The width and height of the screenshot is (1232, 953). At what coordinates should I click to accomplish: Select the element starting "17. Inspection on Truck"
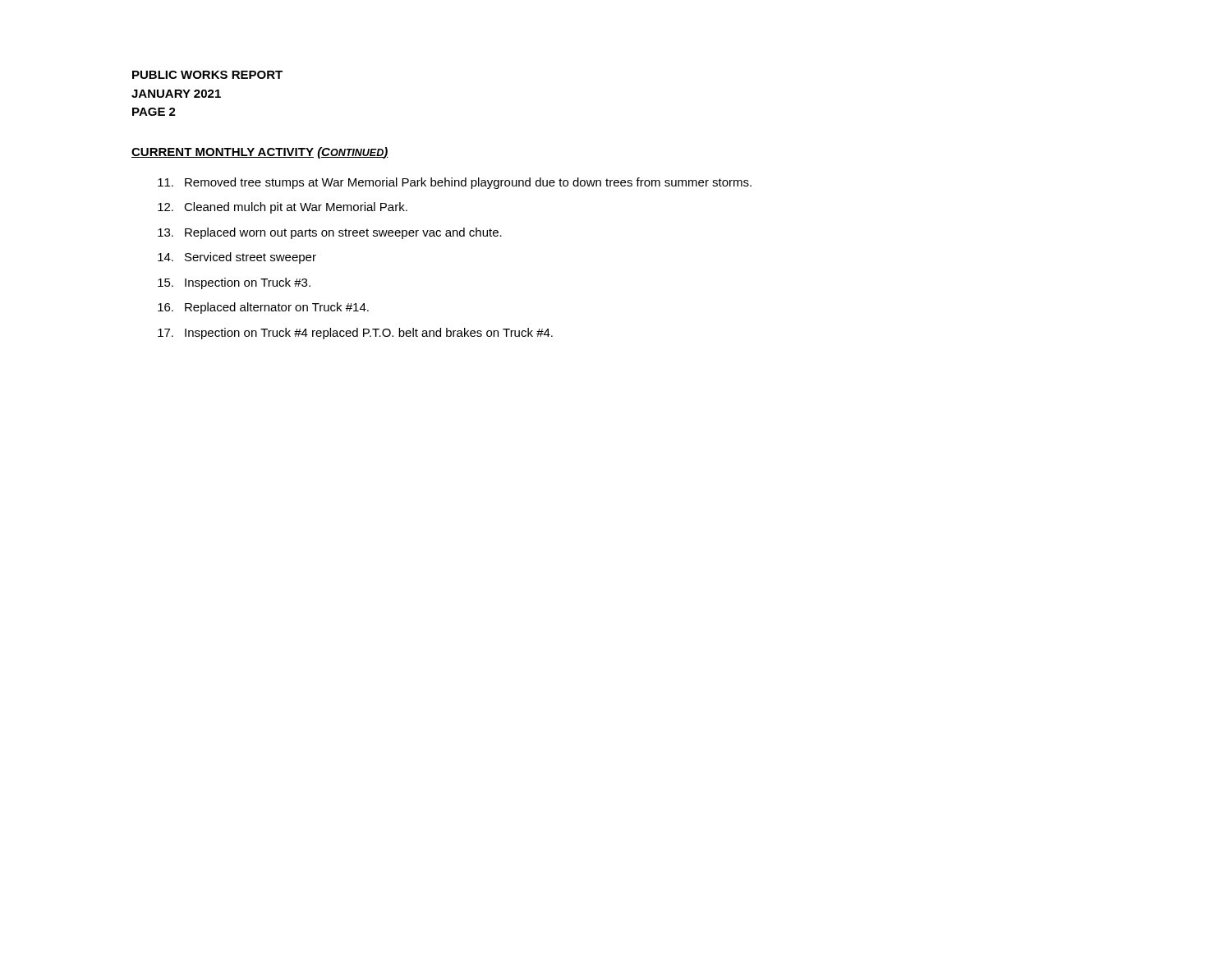355,334
